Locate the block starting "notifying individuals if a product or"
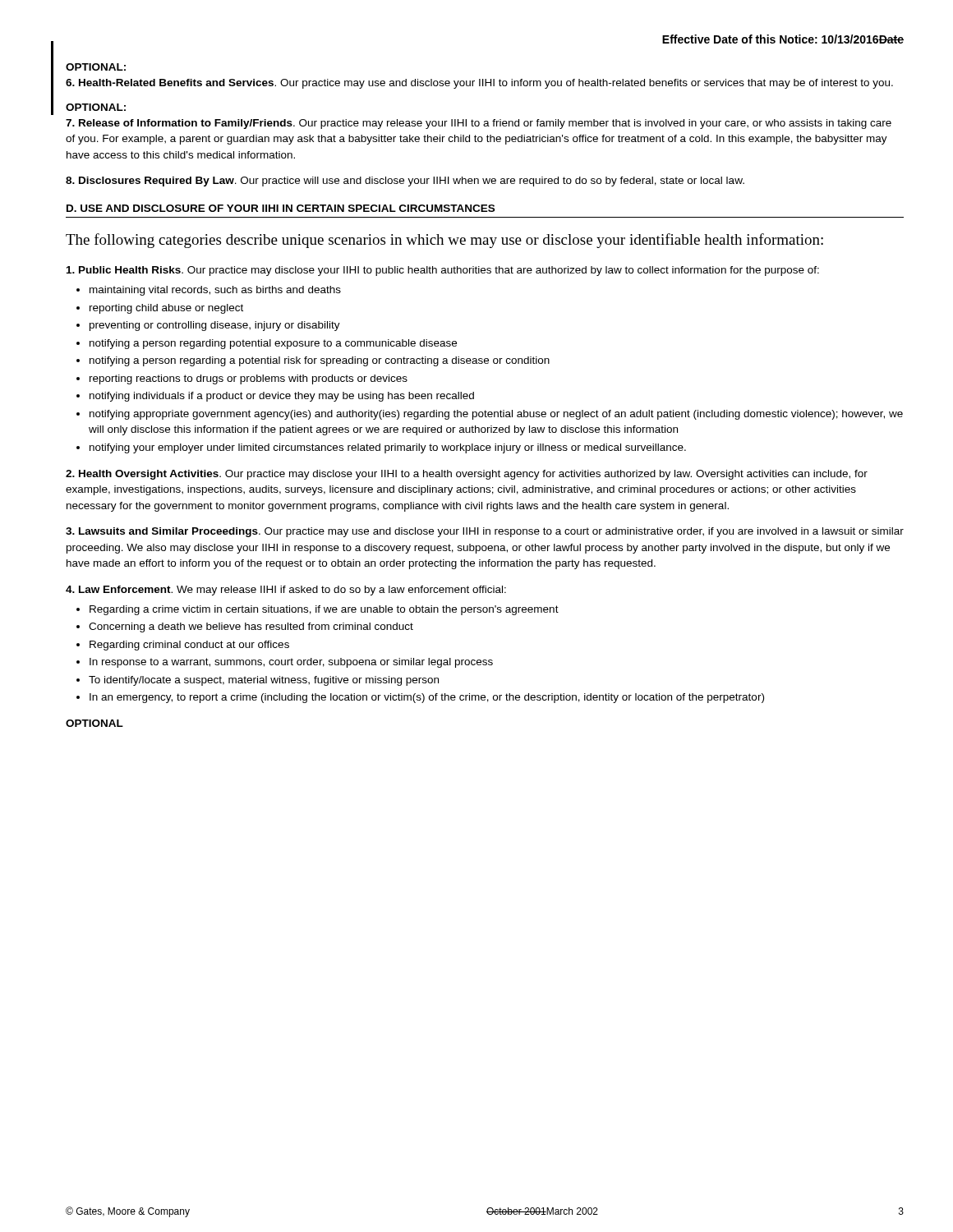This screenshot has height=1232, width=953. click(282, 396)
